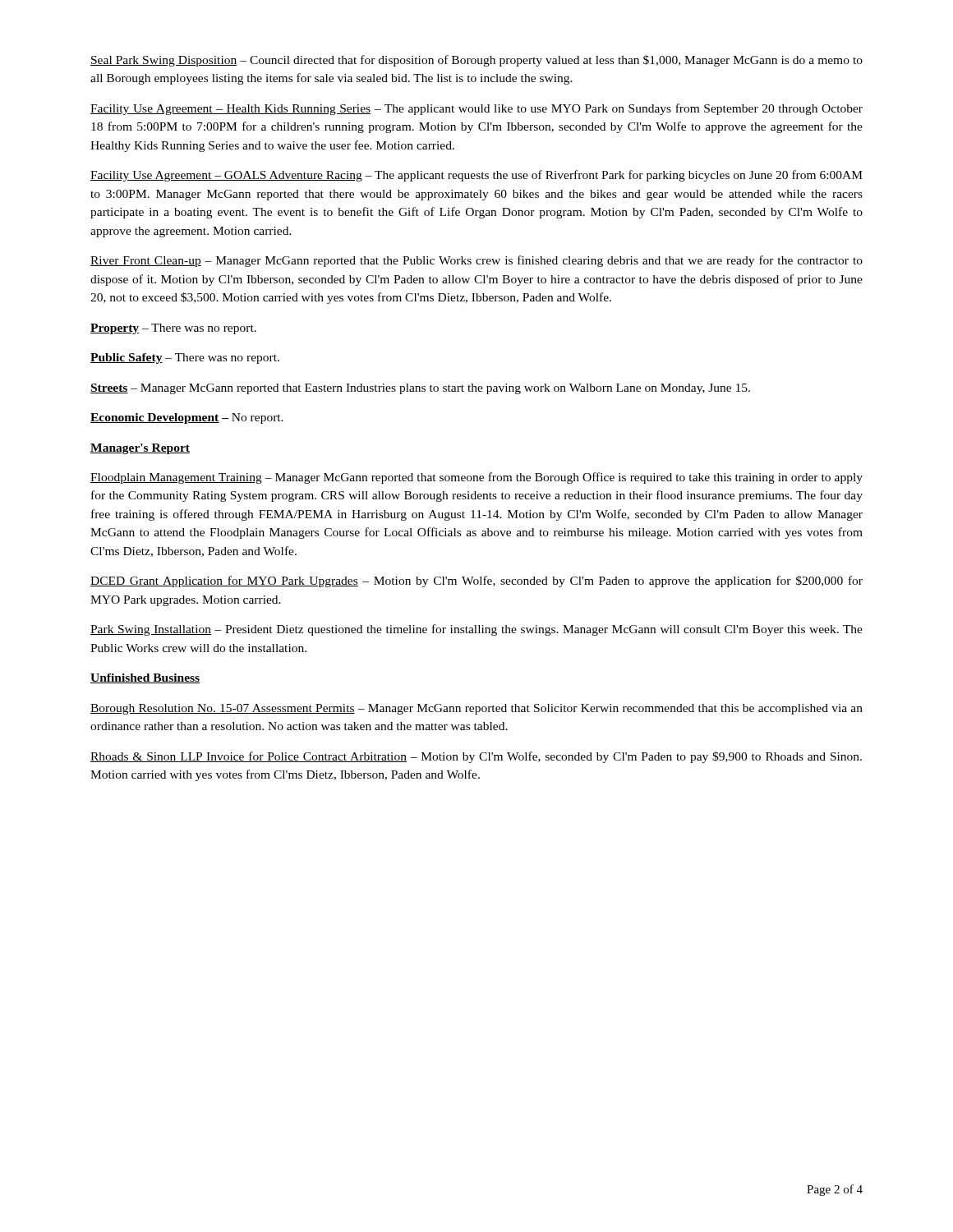Screen dimensions: 1232x953
Task: Point to the text starting "River Front Clean-up – Manager"
Action: (476, 279)
